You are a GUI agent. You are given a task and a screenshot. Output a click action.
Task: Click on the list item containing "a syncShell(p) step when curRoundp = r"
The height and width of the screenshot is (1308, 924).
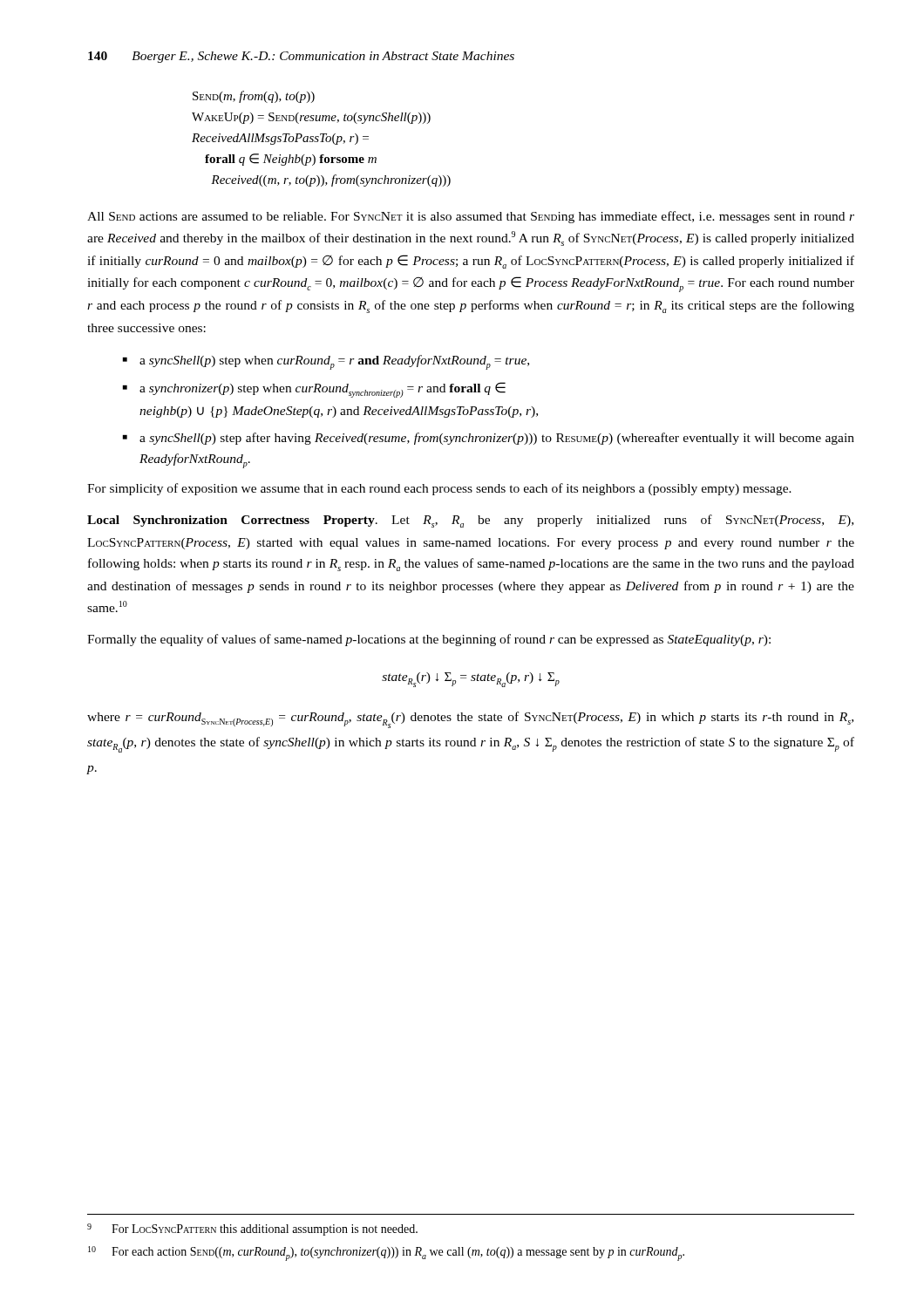335,361
